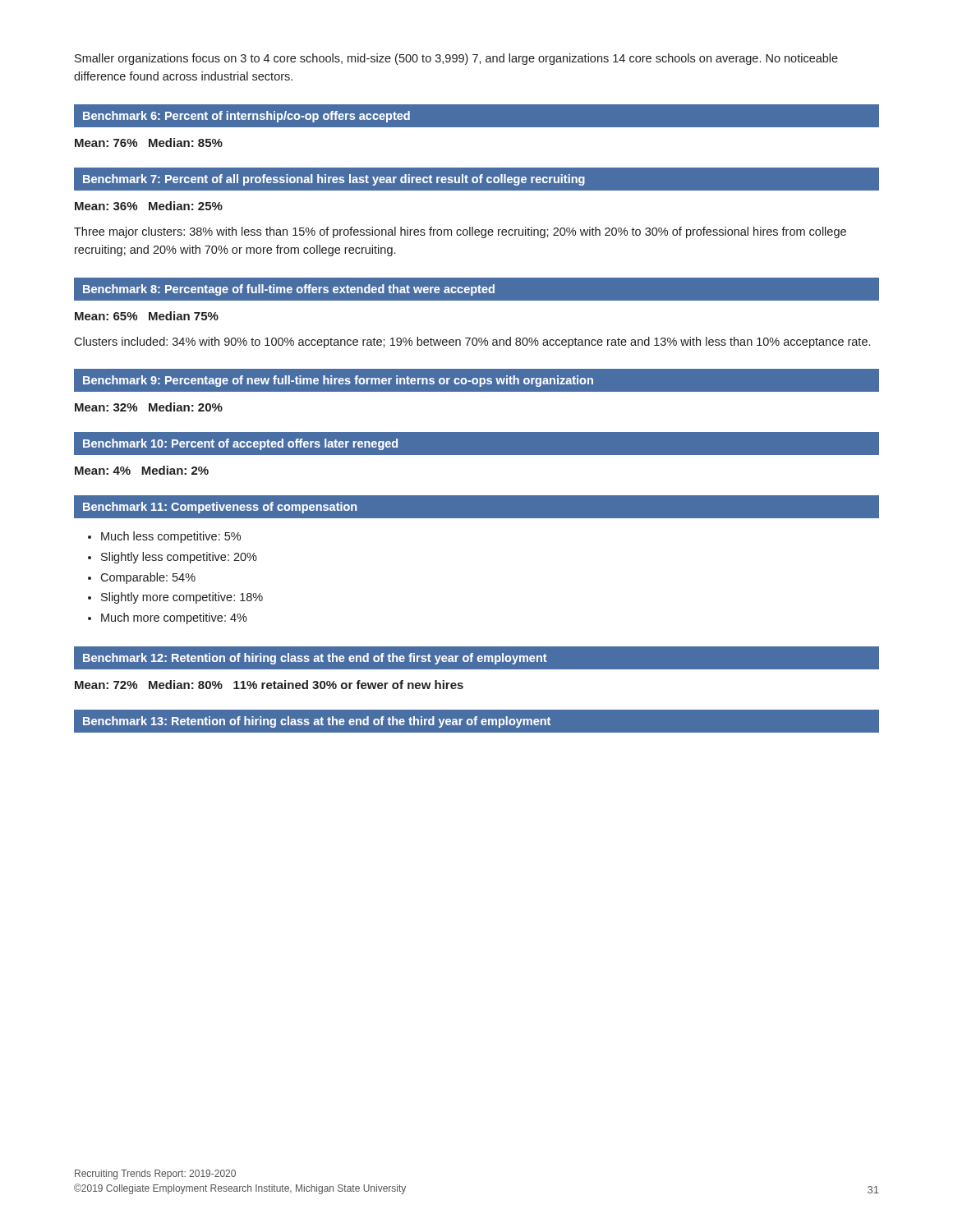Viewport: 953px width, 1232px height.
Task: Point to the element starting "Smaller organizations focus on"
Action: click(456, 68)
